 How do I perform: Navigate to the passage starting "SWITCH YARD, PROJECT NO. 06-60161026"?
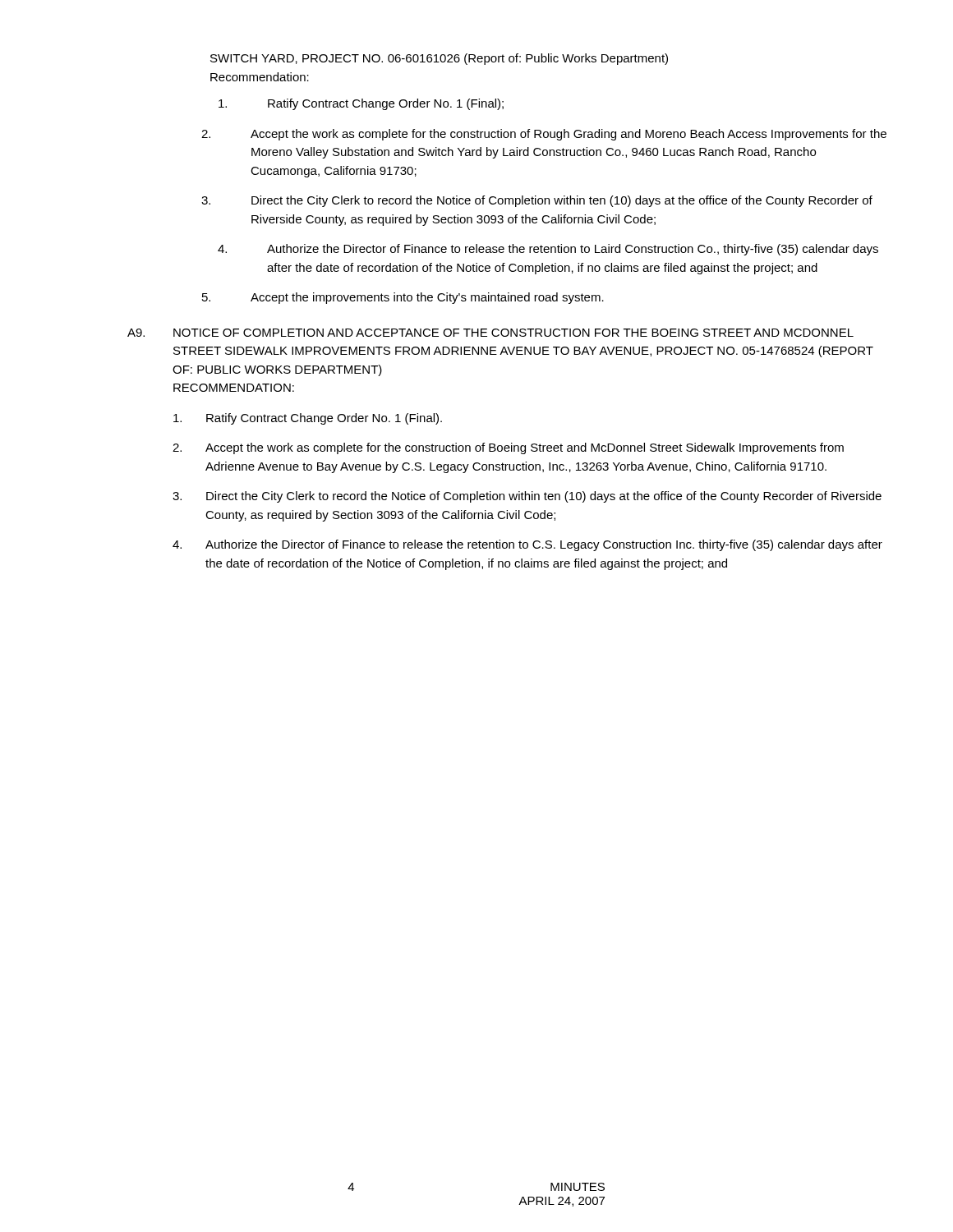click(x=439, y=67)
